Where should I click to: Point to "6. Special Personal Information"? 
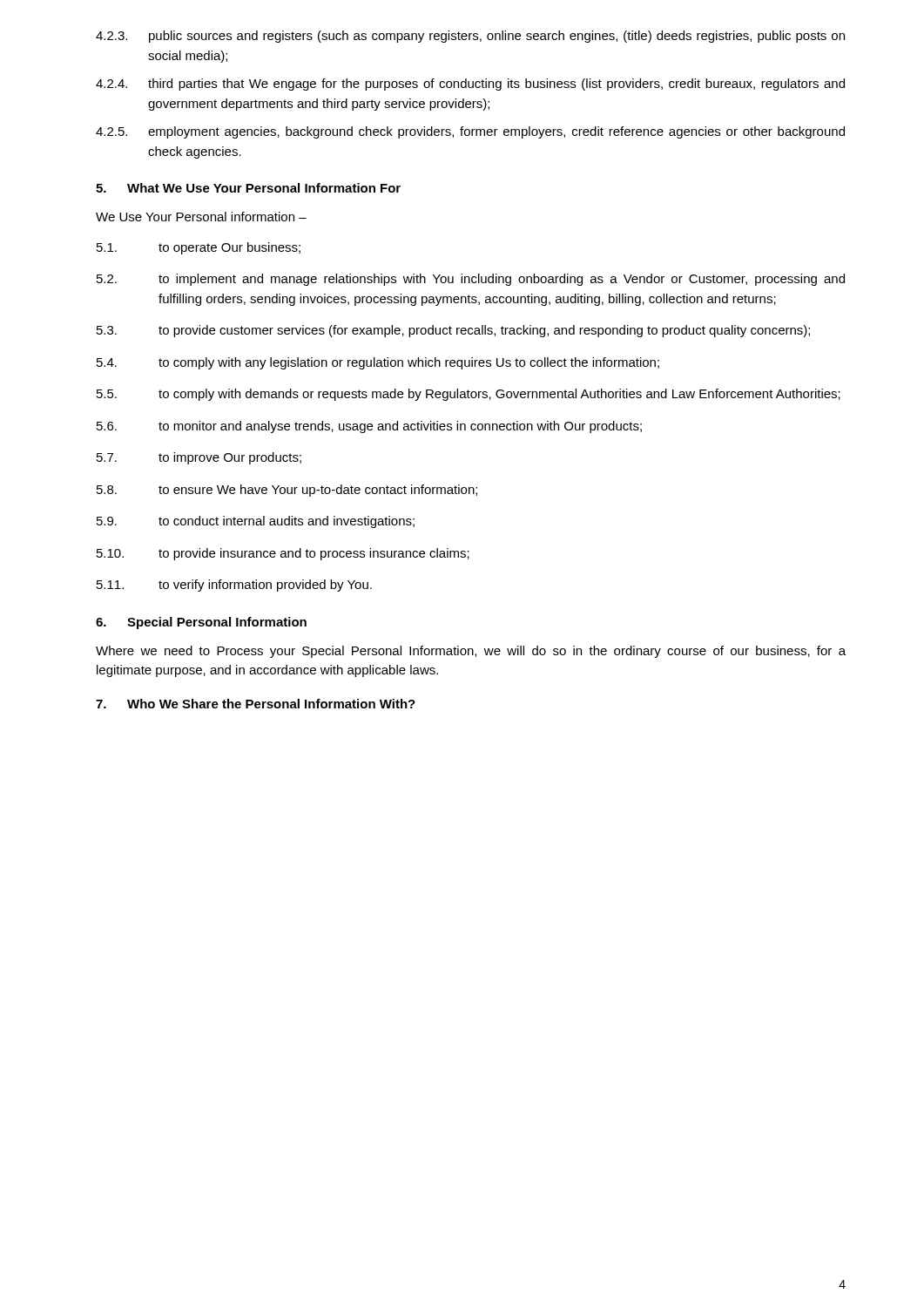pos(201,621)
